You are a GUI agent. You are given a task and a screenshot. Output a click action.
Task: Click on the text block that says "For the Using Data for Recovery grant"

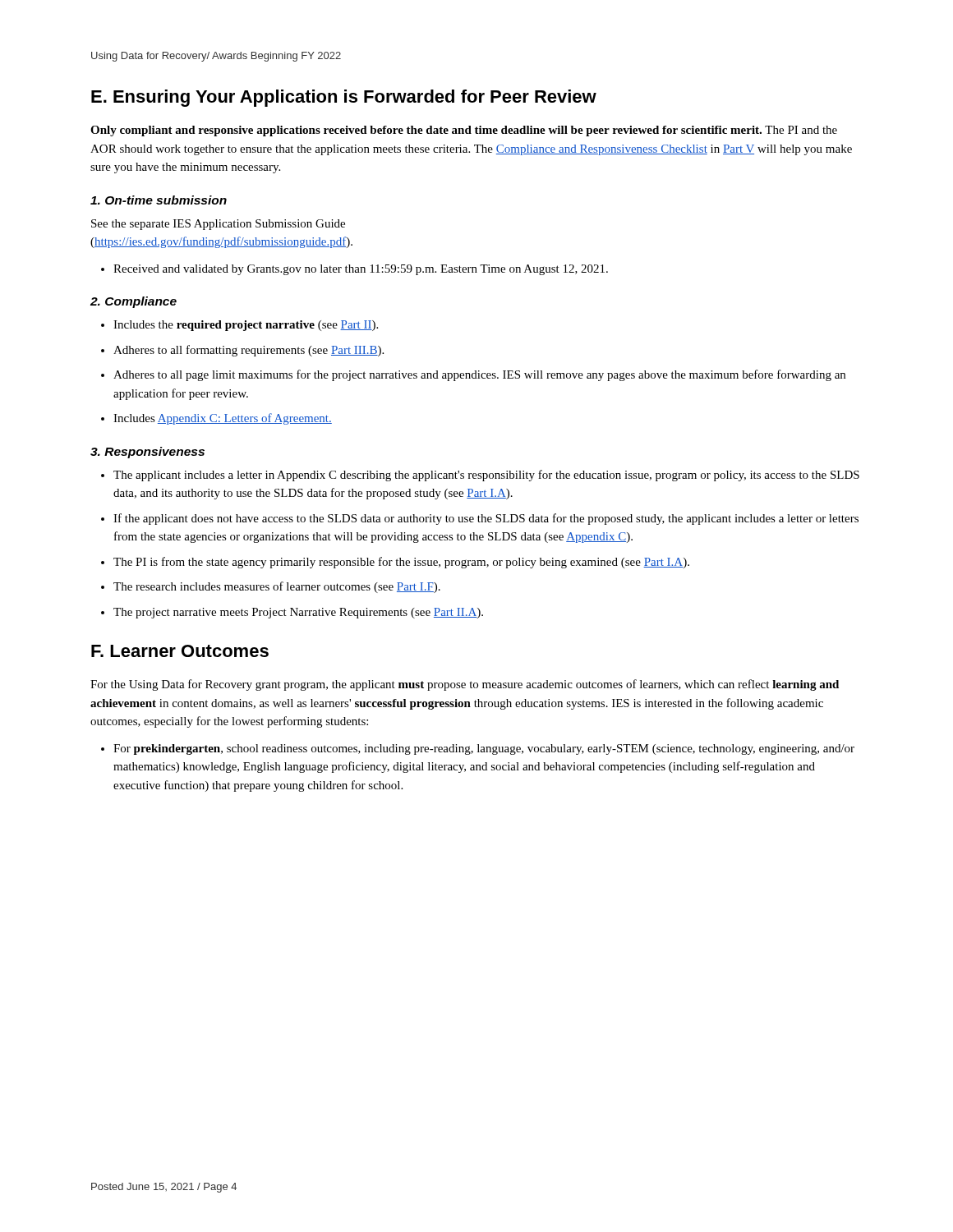click(x=476, y=703)
